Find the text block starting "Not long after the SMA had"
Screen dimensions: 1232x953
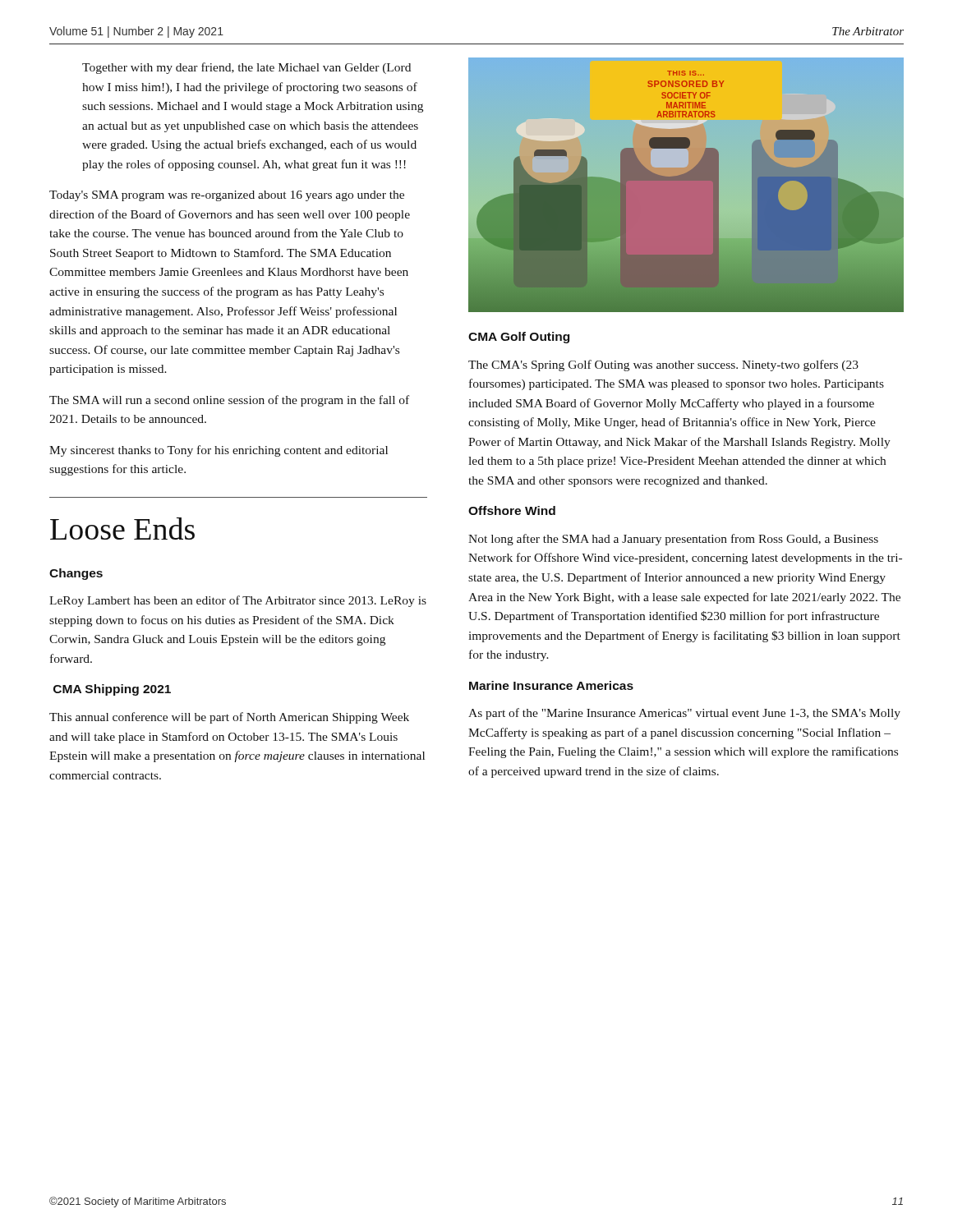tap(686, 597)
